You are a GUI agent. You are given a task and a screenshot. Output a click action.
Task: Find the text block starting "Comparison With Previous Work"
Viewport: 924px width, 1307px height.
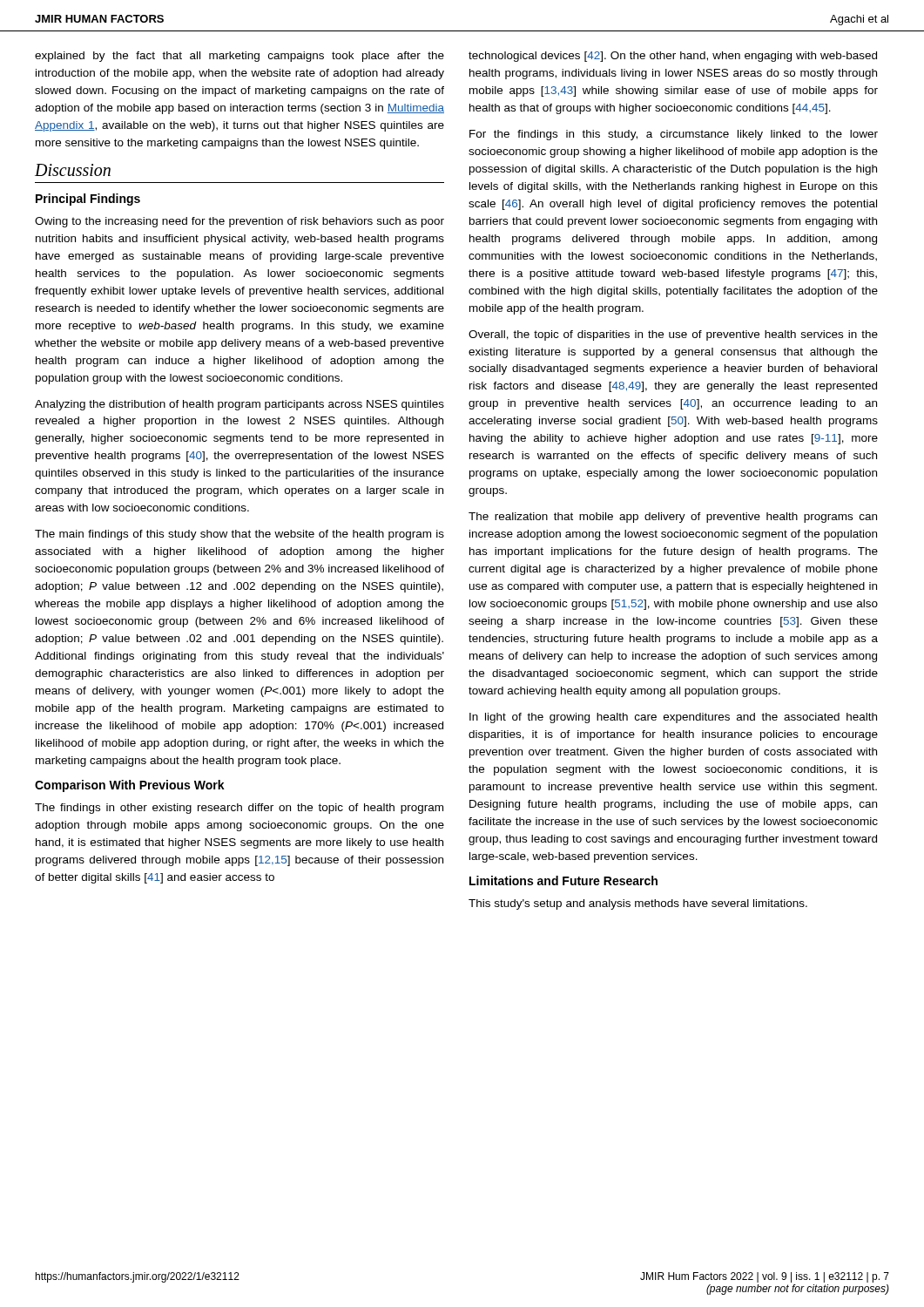tap(129, 785)
